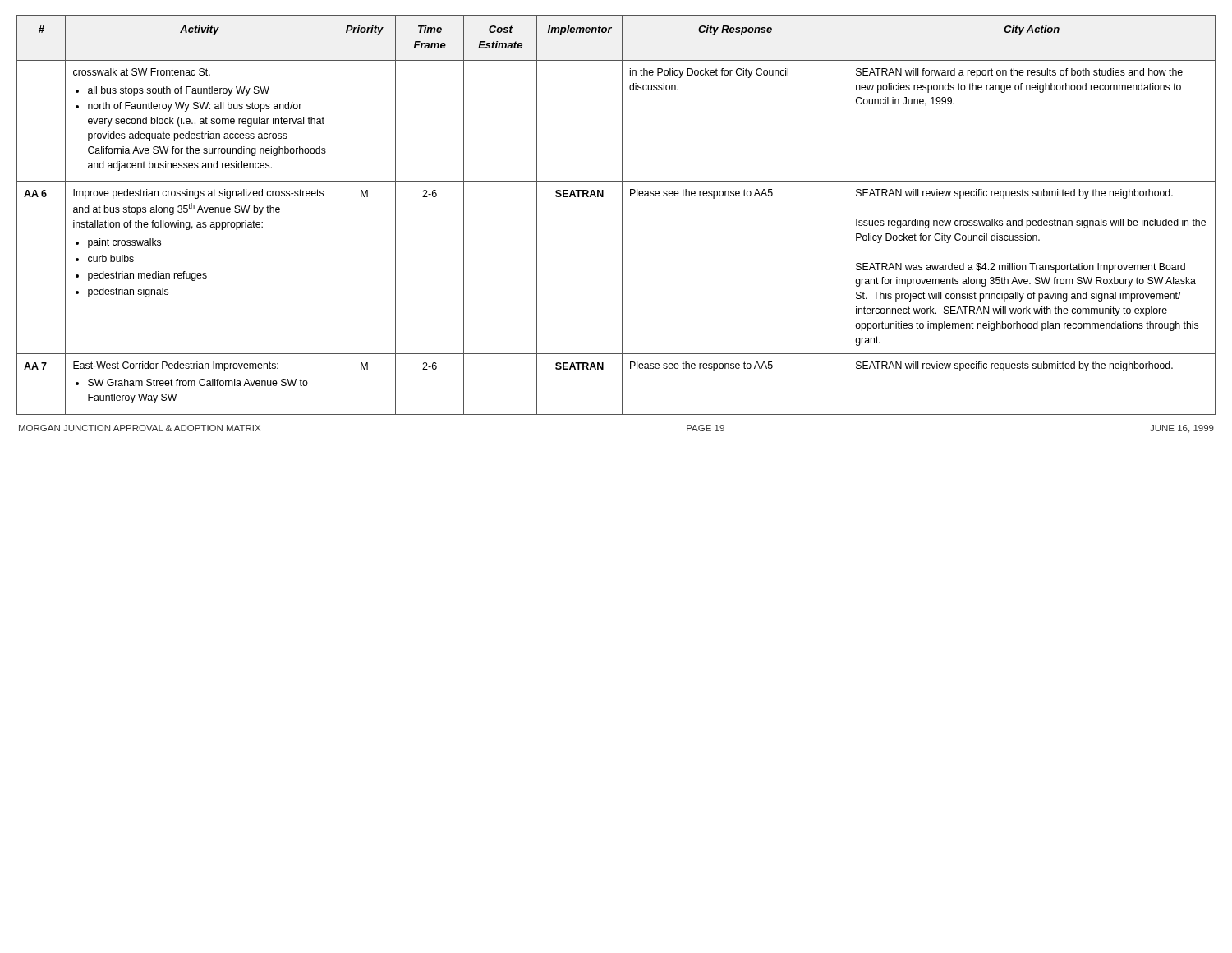The height and width of the screenshot is (953, 1232).
Task: Find the table that mentions "City Response"
Action: click(x=616, y=215)
